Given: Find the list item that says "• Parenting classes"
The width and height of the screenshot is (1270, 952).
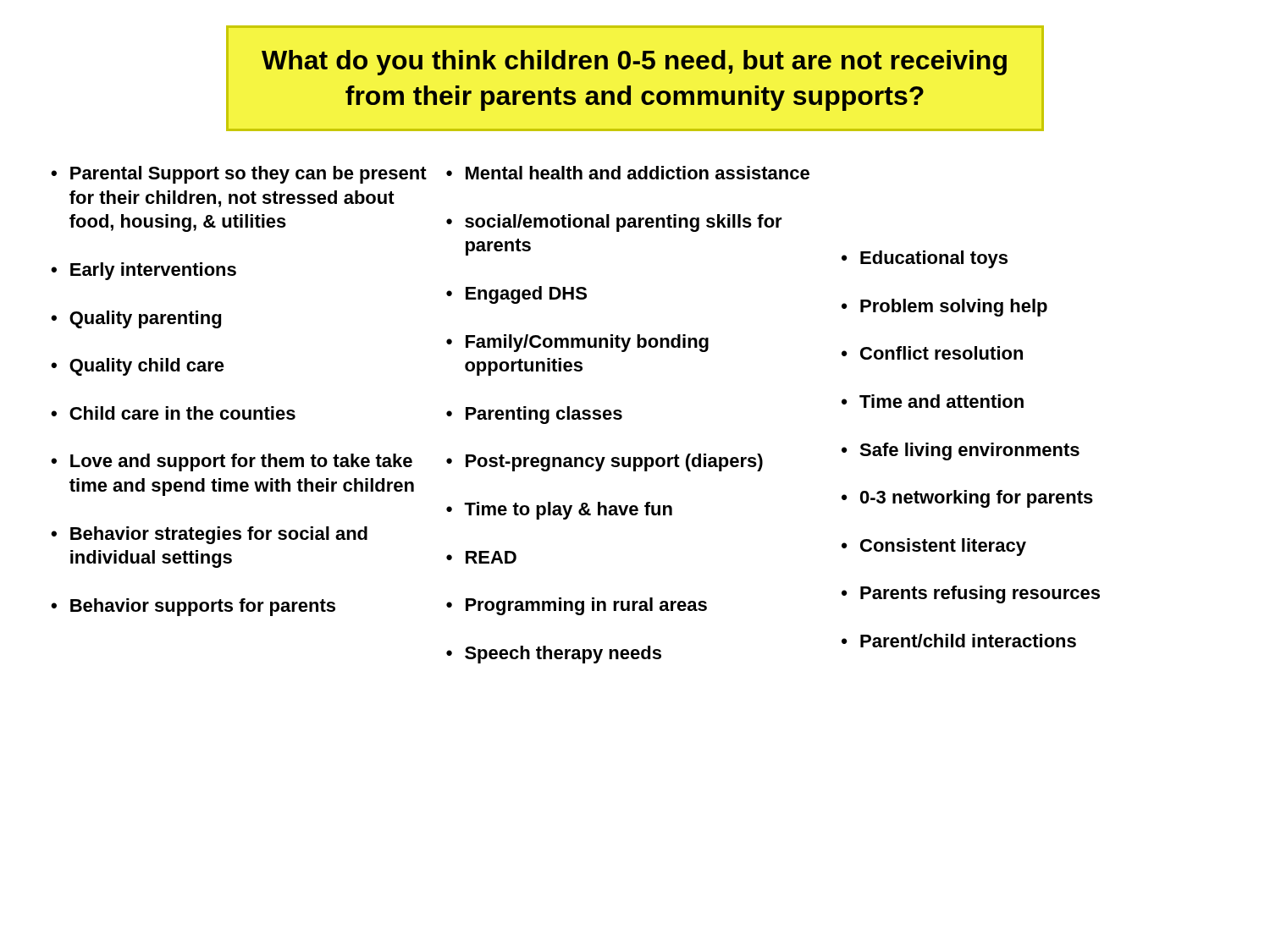Looking at the screenshot, I should tap(534, 414).
